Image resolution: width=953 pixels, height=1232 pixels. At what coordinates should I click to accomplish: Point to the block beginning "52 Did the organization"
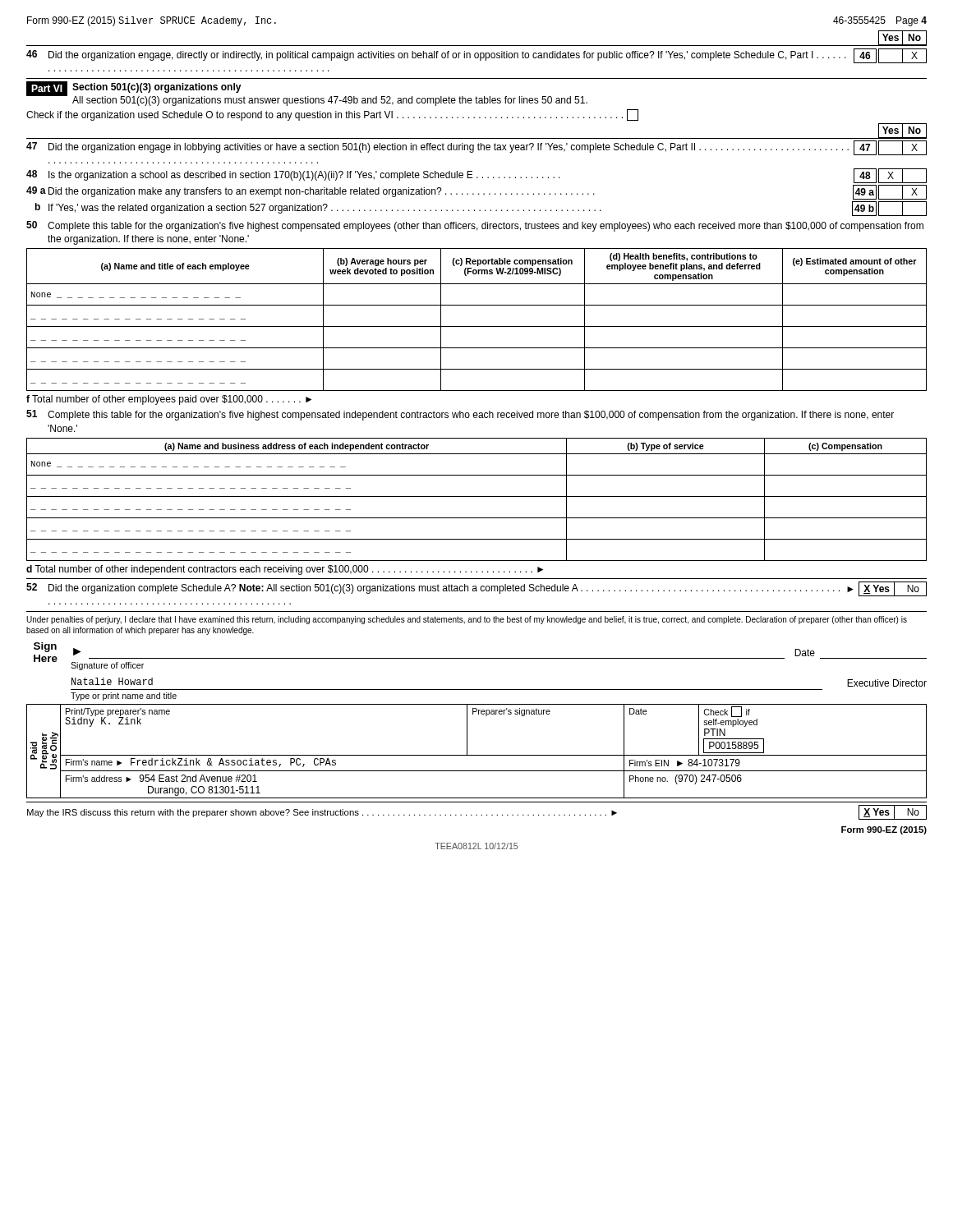click(x=476, y=595)
